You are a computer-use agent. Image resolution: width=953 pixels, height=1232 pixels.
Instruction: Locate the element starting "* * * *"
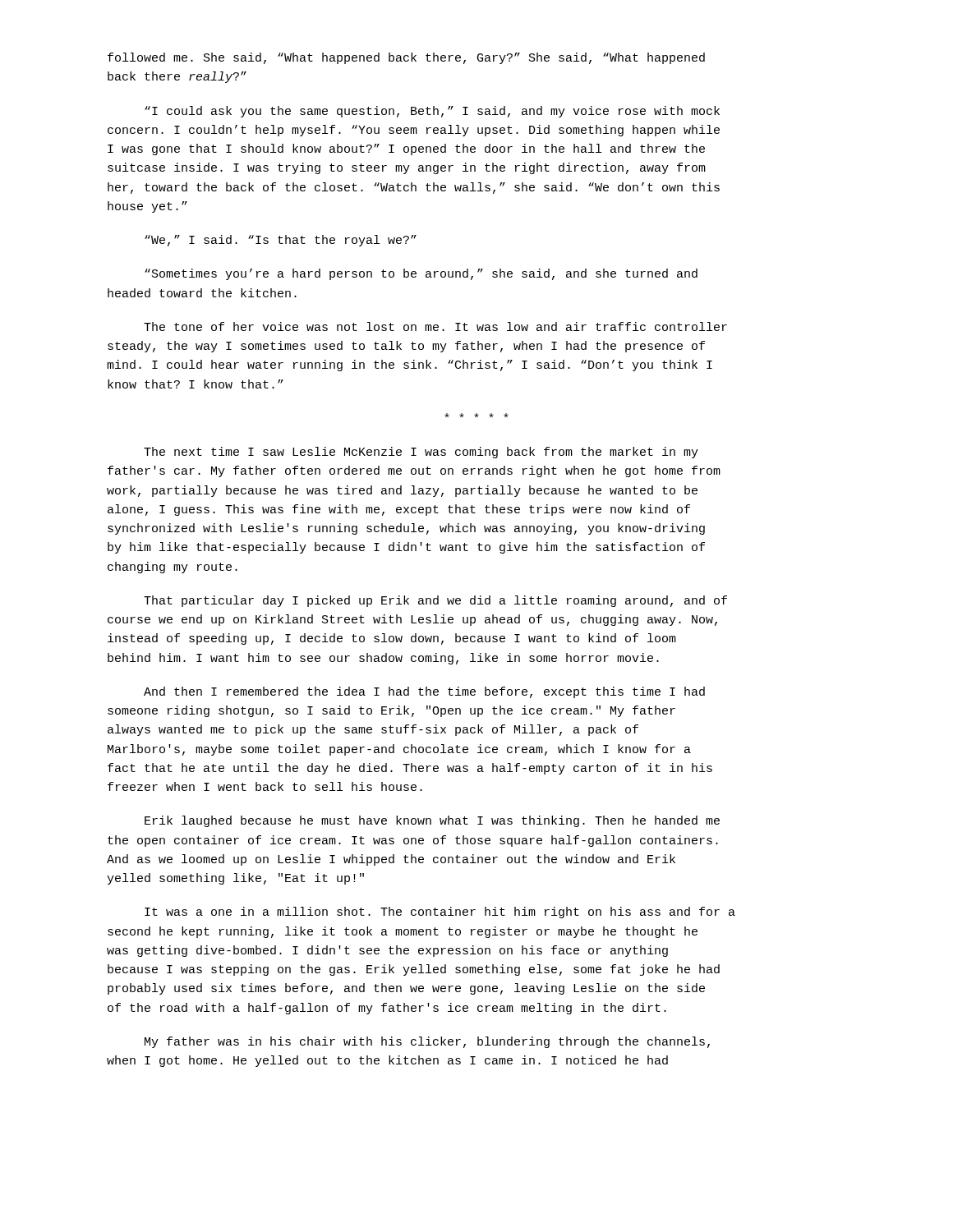point(476,419)
